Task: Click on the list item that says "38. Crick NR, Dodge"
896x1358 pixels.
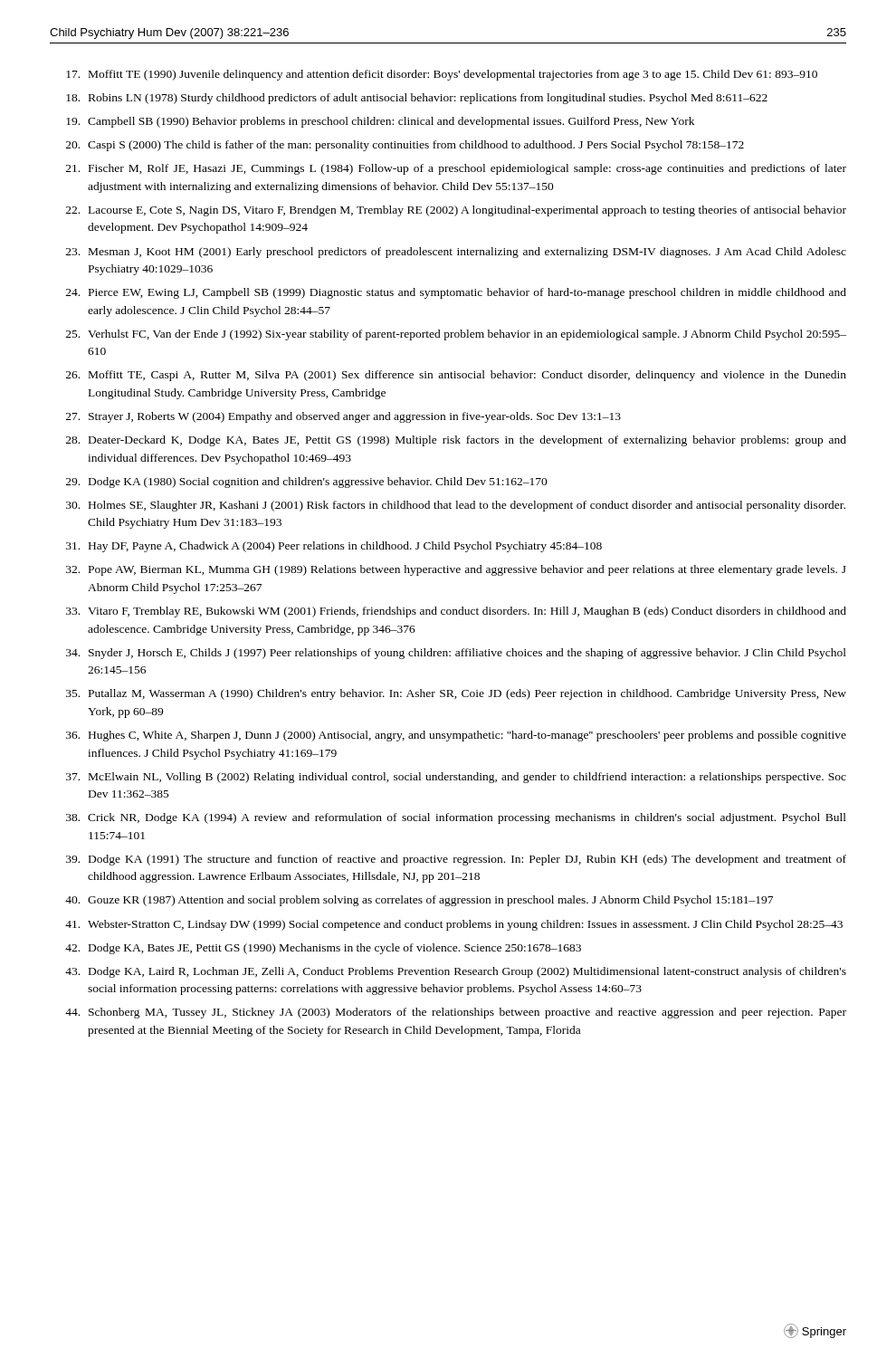Action: coord(448,826)
